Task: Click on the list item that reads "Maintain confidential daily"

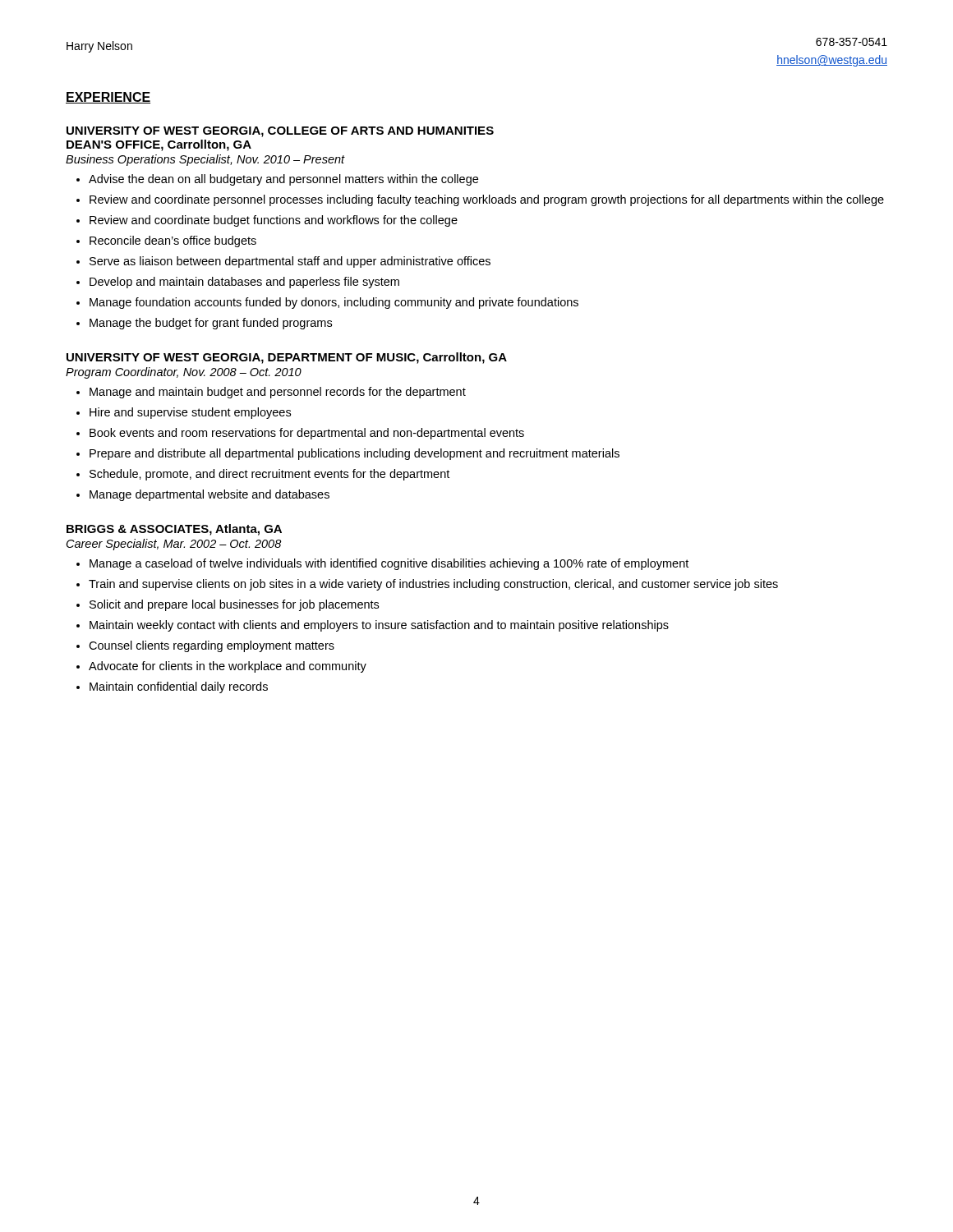Action: [178, 687]
